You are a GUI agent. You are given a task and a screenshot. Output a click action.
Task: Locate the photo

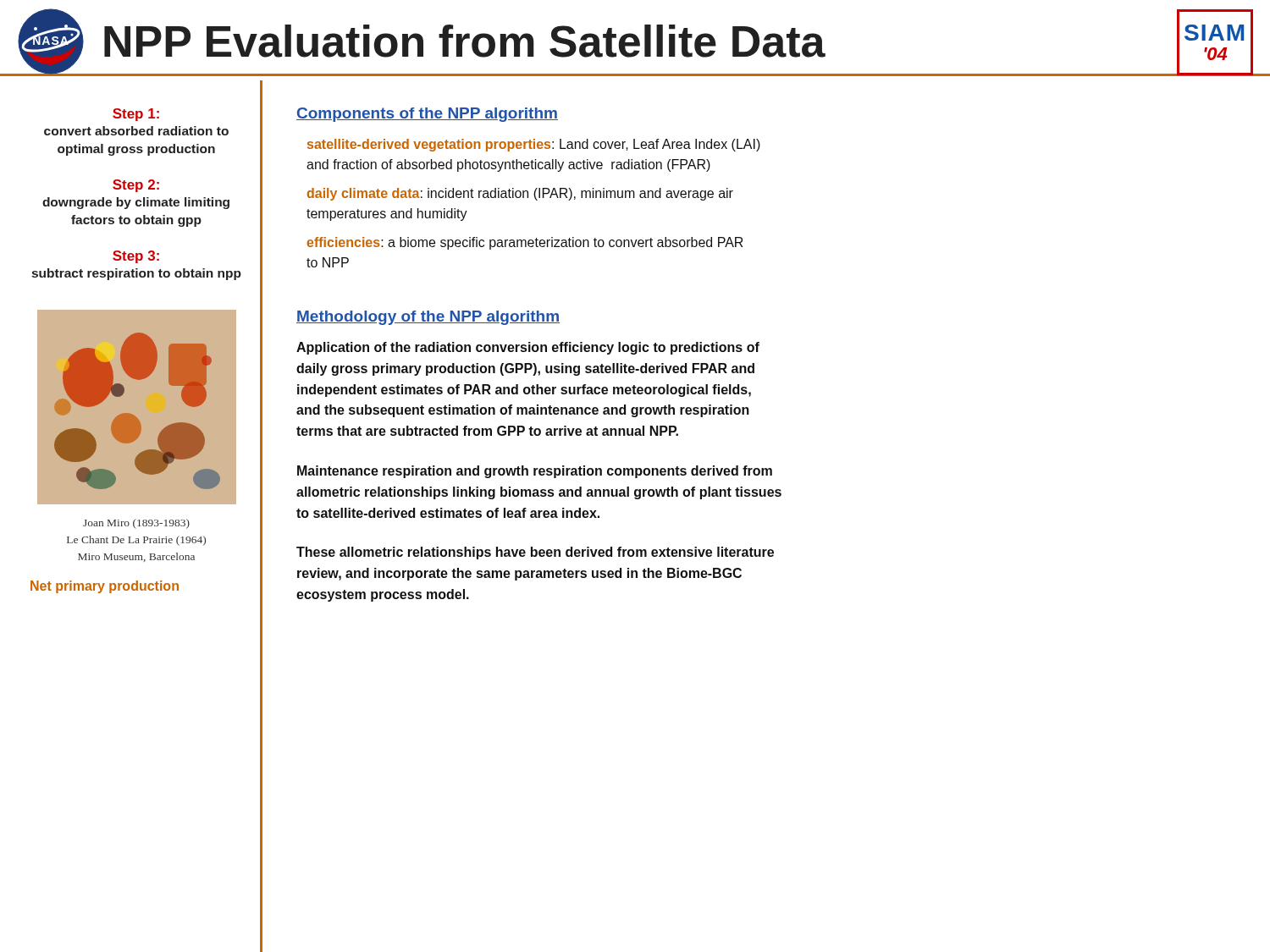coord(136,407)
